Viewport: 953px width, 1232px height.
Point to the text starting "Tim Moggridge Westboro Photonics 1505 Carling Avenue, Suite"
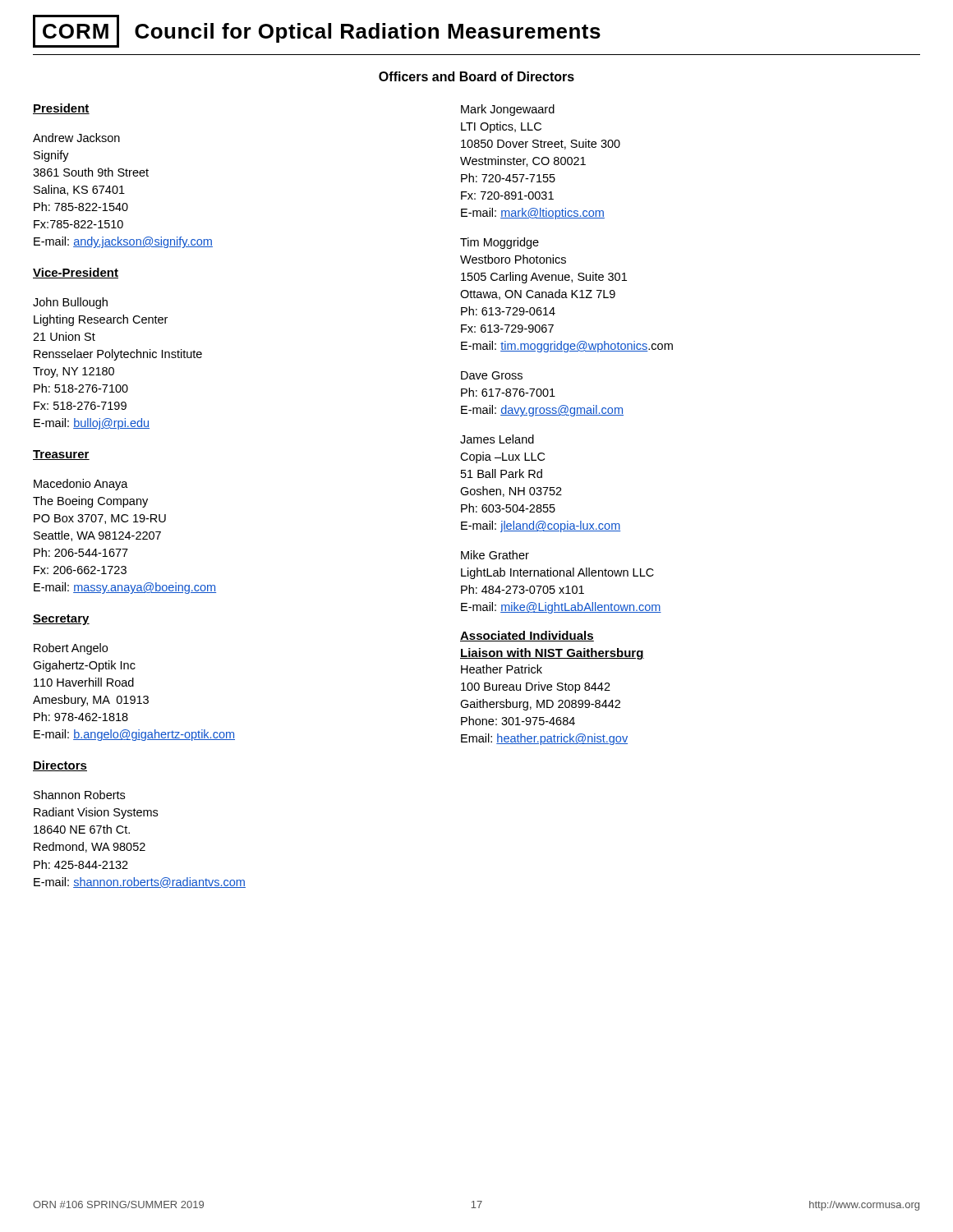[x=567, y=294]
